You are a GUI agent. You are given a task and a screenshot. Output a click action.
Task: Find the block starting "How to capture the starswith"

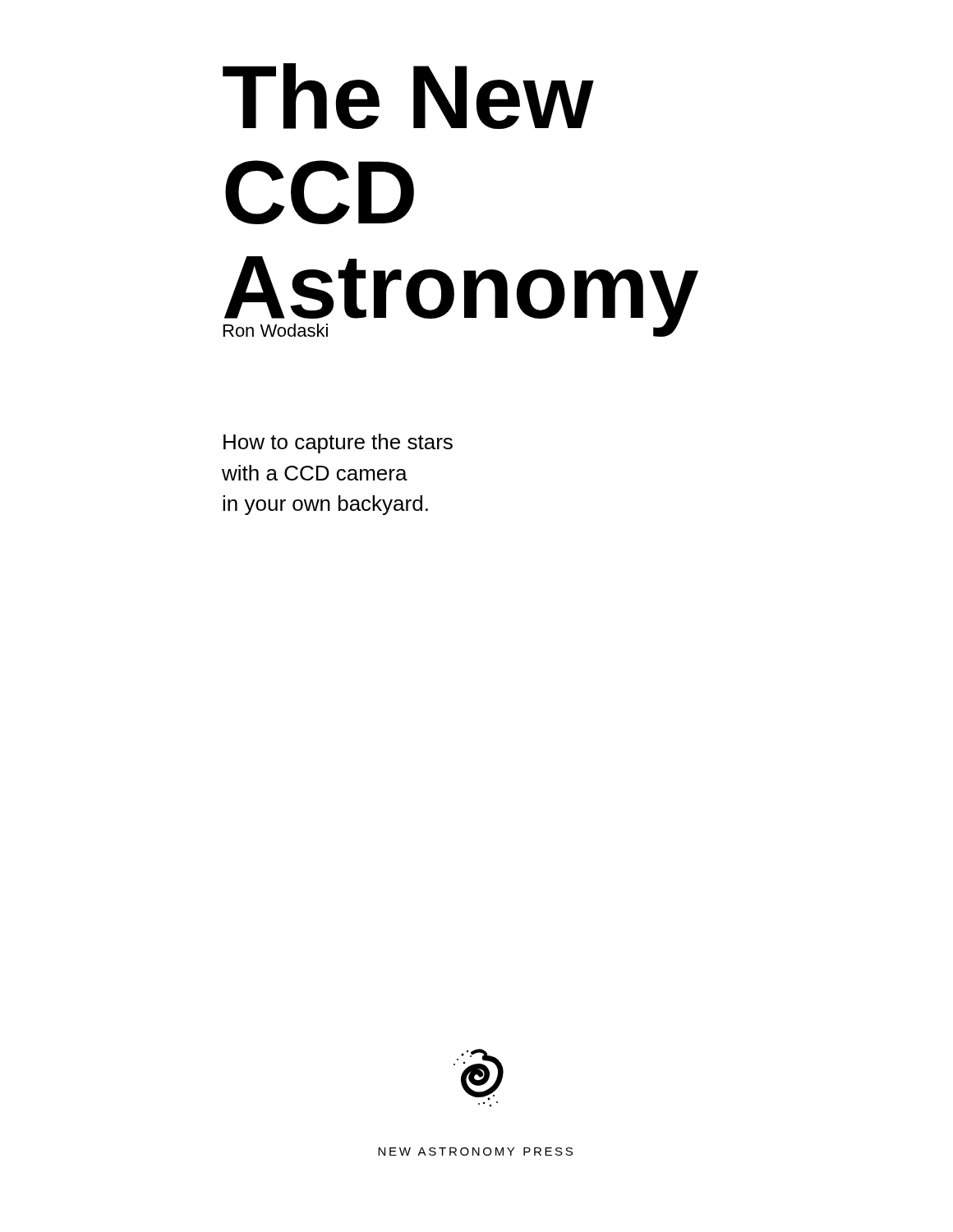(x=338, y=473)
